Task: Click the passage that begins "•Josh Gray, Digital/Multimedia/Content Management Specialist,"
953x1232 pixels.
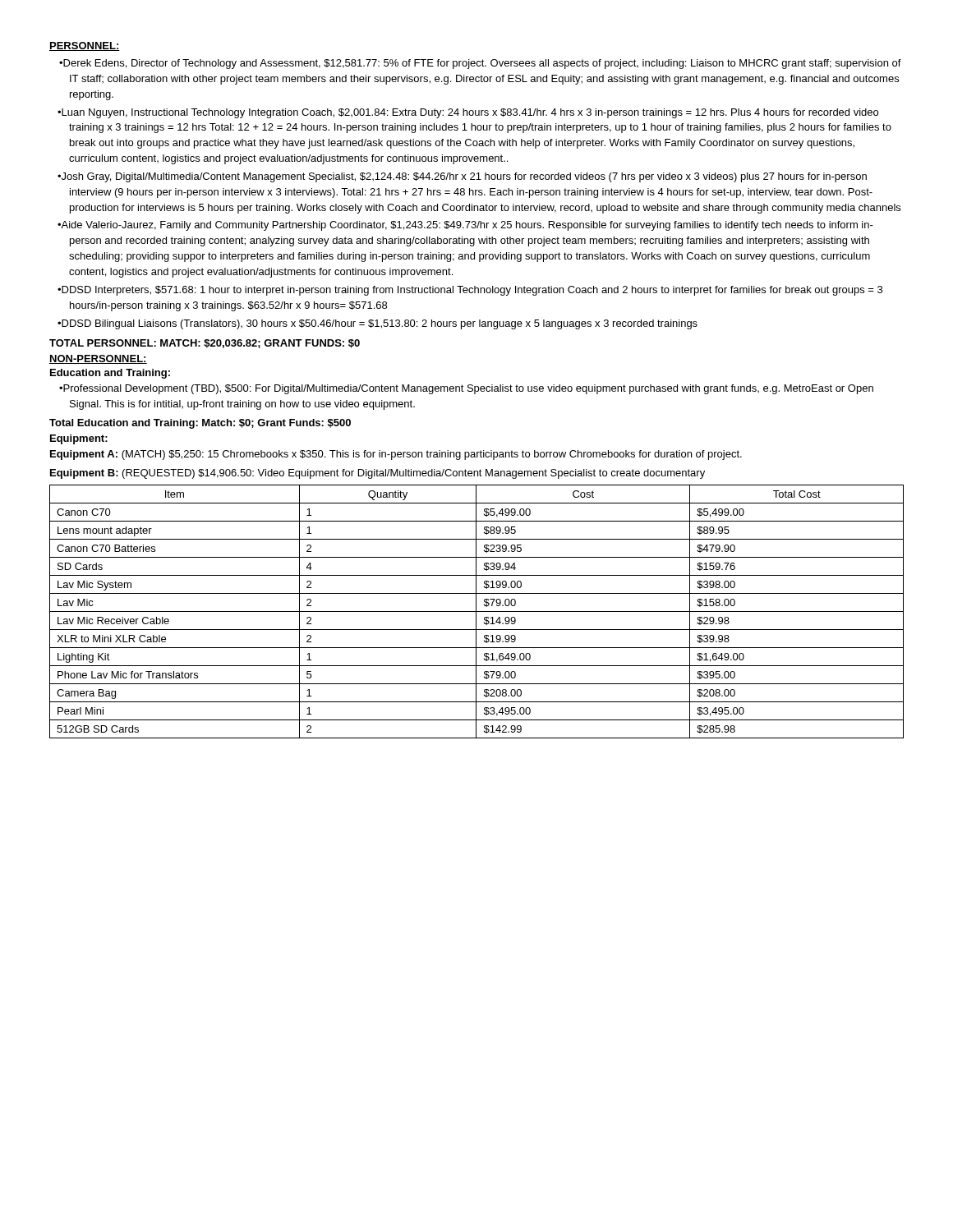Action: (485, 192)
